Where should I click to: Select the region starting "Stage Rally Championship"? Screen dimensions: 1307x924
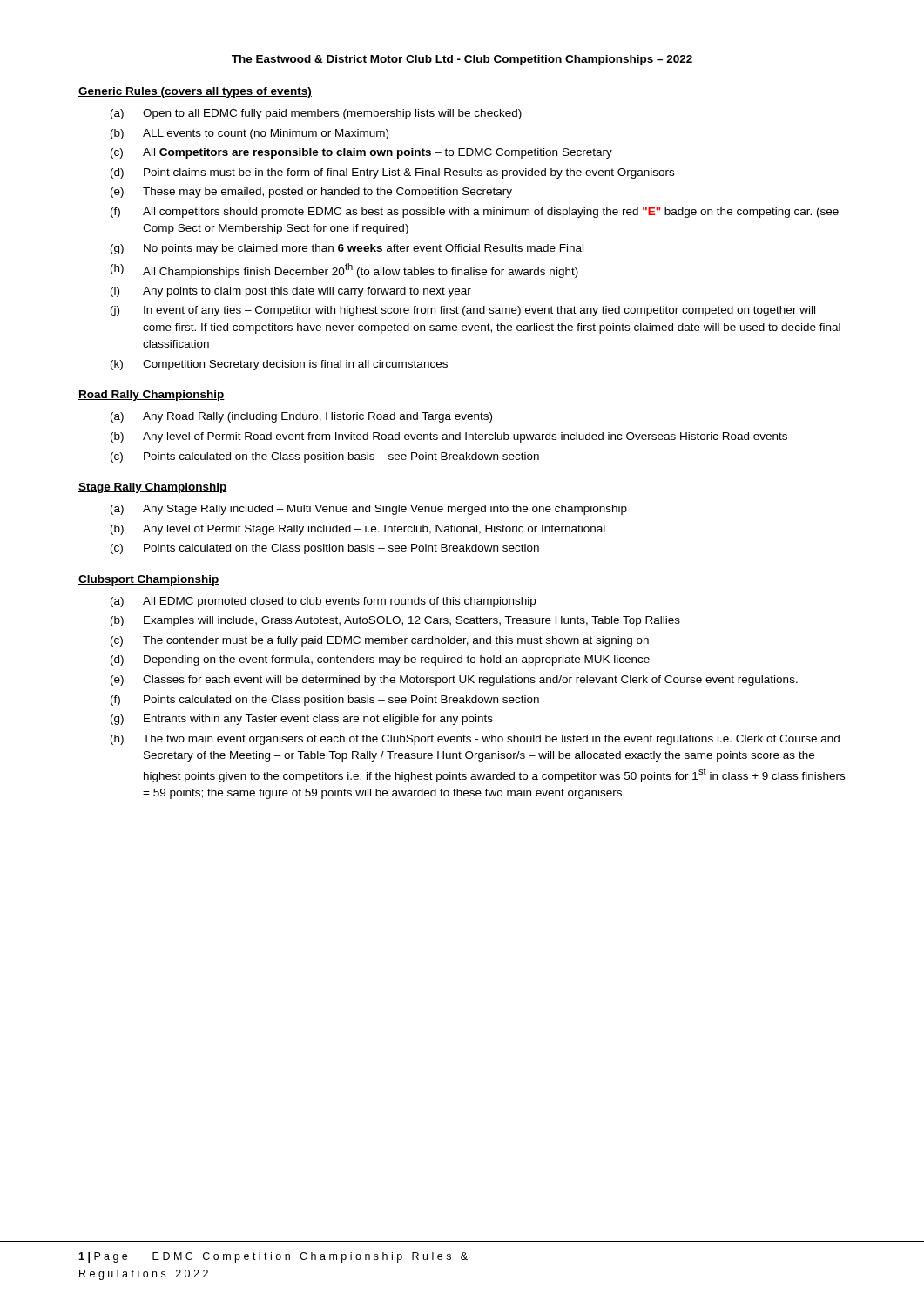[153, 487]
